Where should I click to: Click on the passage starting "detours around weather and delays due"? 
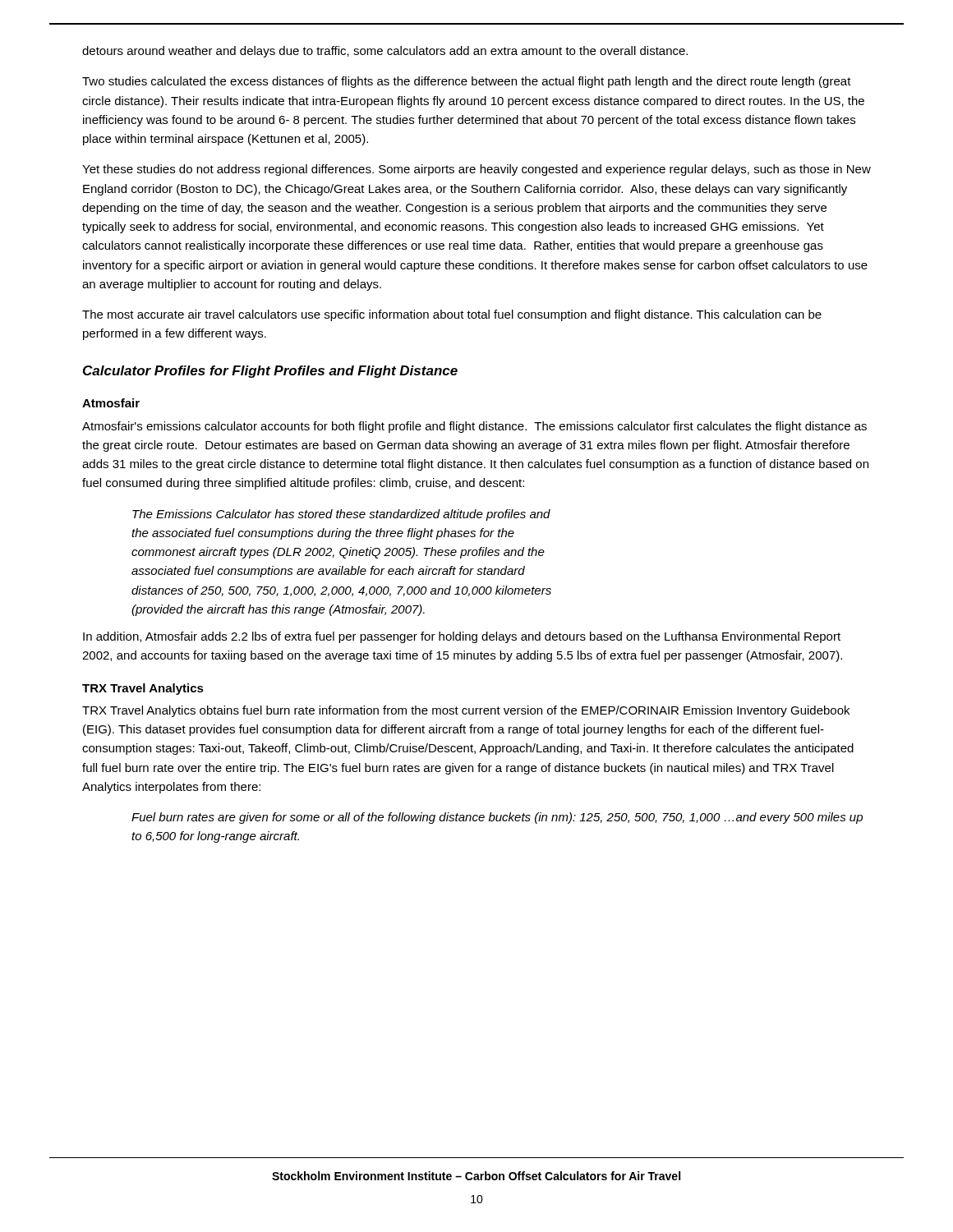[476, 51]
